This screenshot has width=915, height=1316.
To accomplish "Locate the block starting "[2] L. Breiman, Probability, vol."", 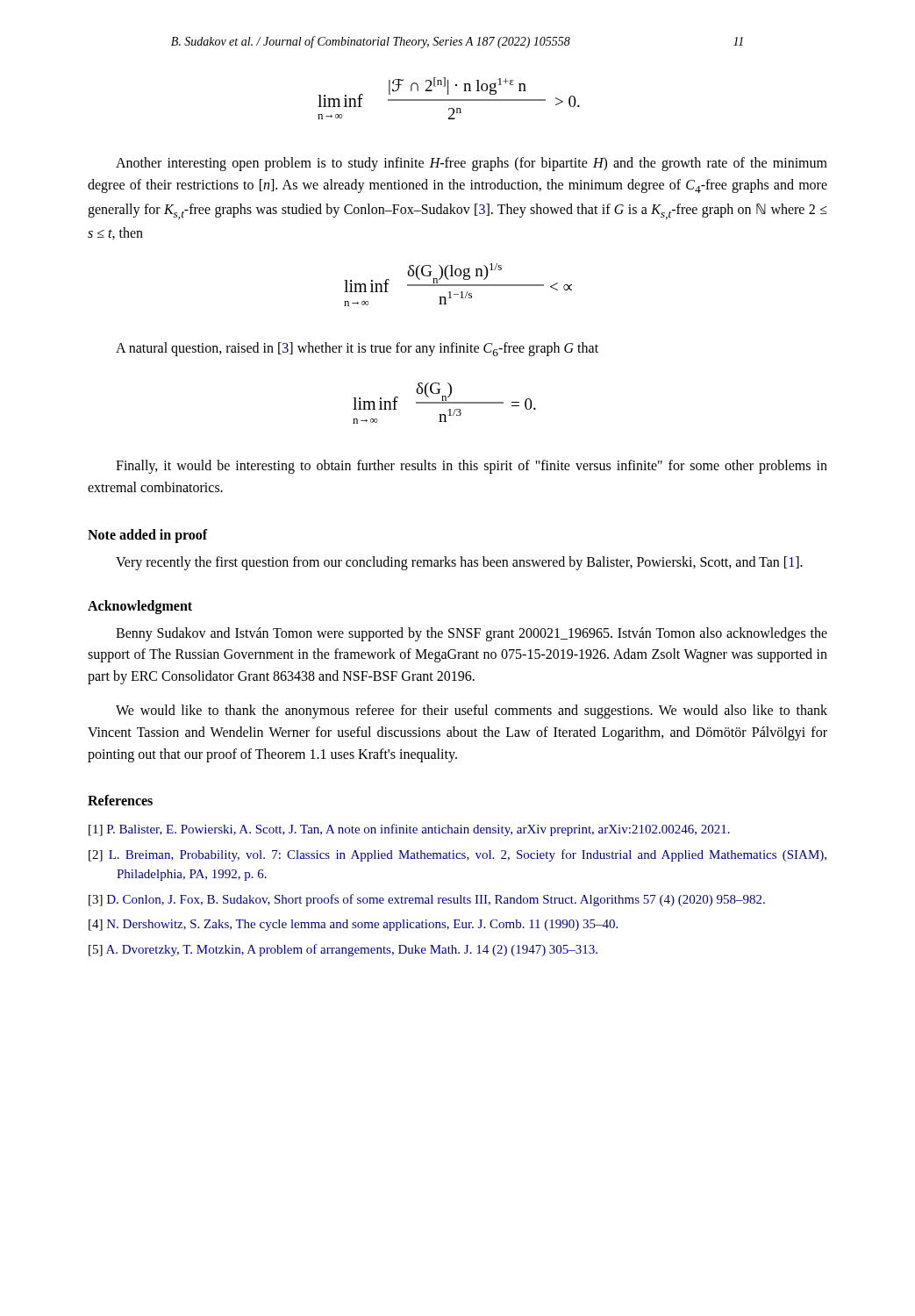I will coord(458,864).
